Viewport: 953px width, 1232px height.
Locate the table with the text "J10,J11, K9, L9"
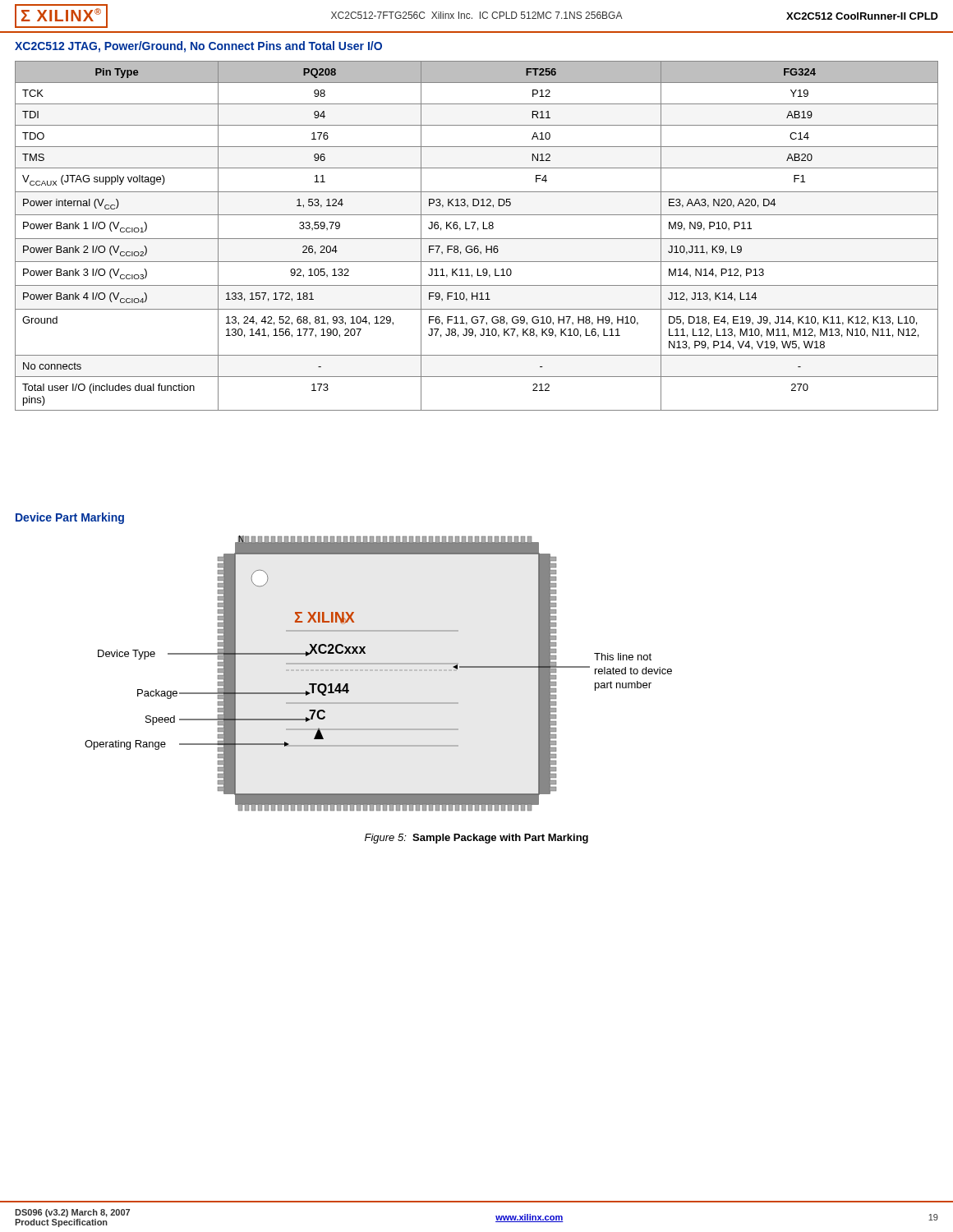coord(476,235)
